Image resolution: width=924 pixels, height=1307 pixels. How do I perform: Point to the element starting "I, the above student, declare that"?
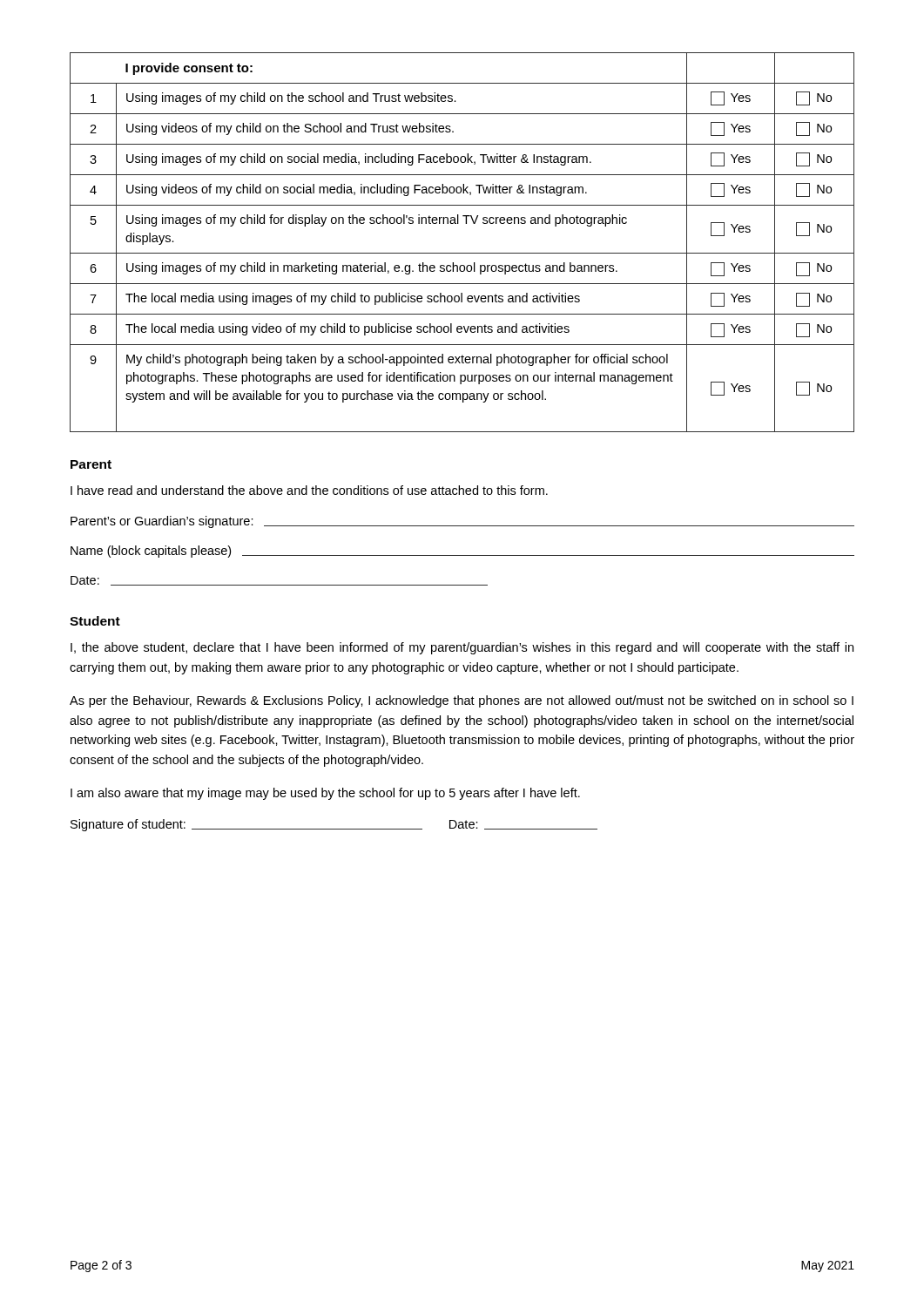462,658
